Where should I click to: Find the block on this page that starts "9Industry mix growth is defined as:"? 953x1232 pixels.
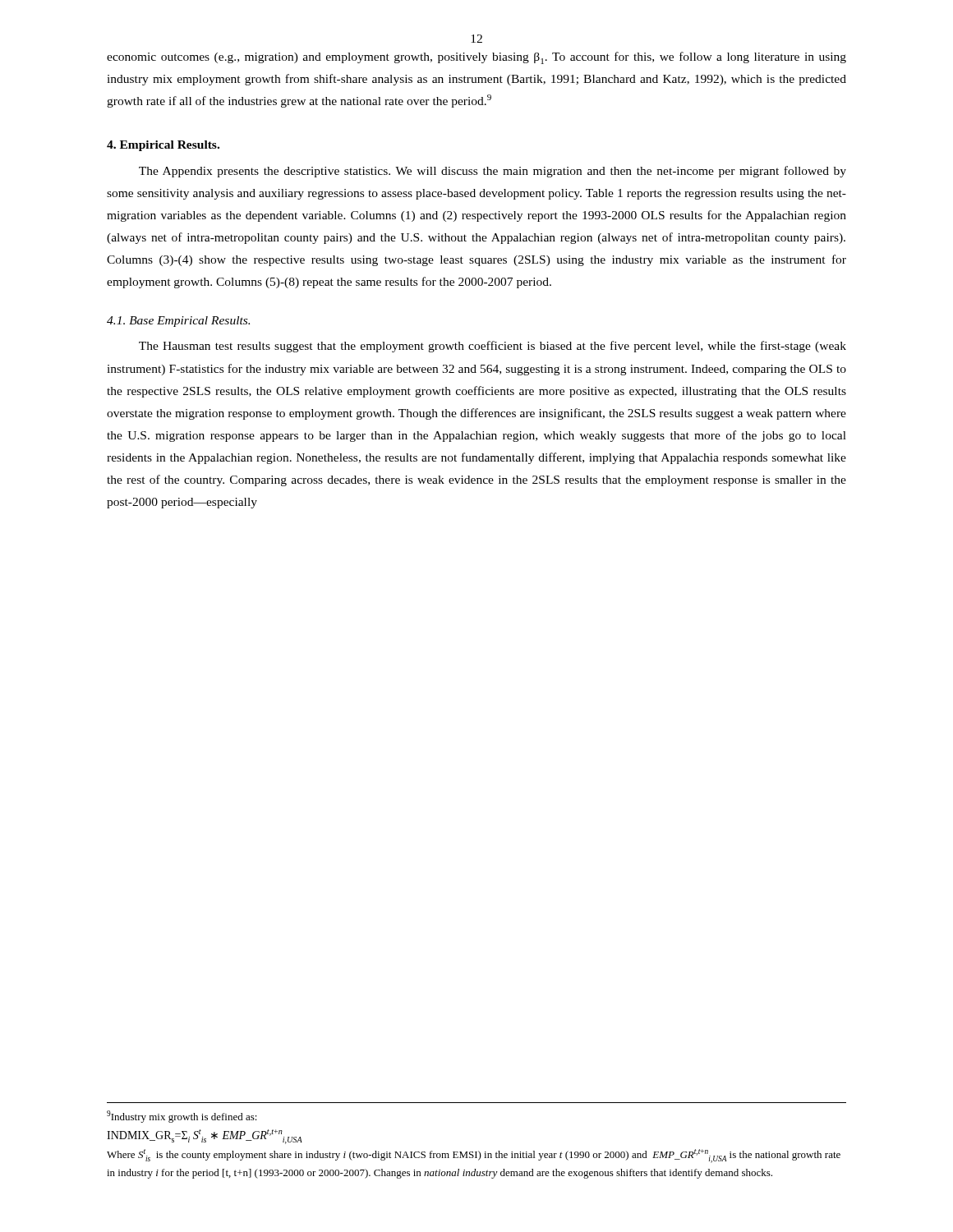tap(476, 1146)
